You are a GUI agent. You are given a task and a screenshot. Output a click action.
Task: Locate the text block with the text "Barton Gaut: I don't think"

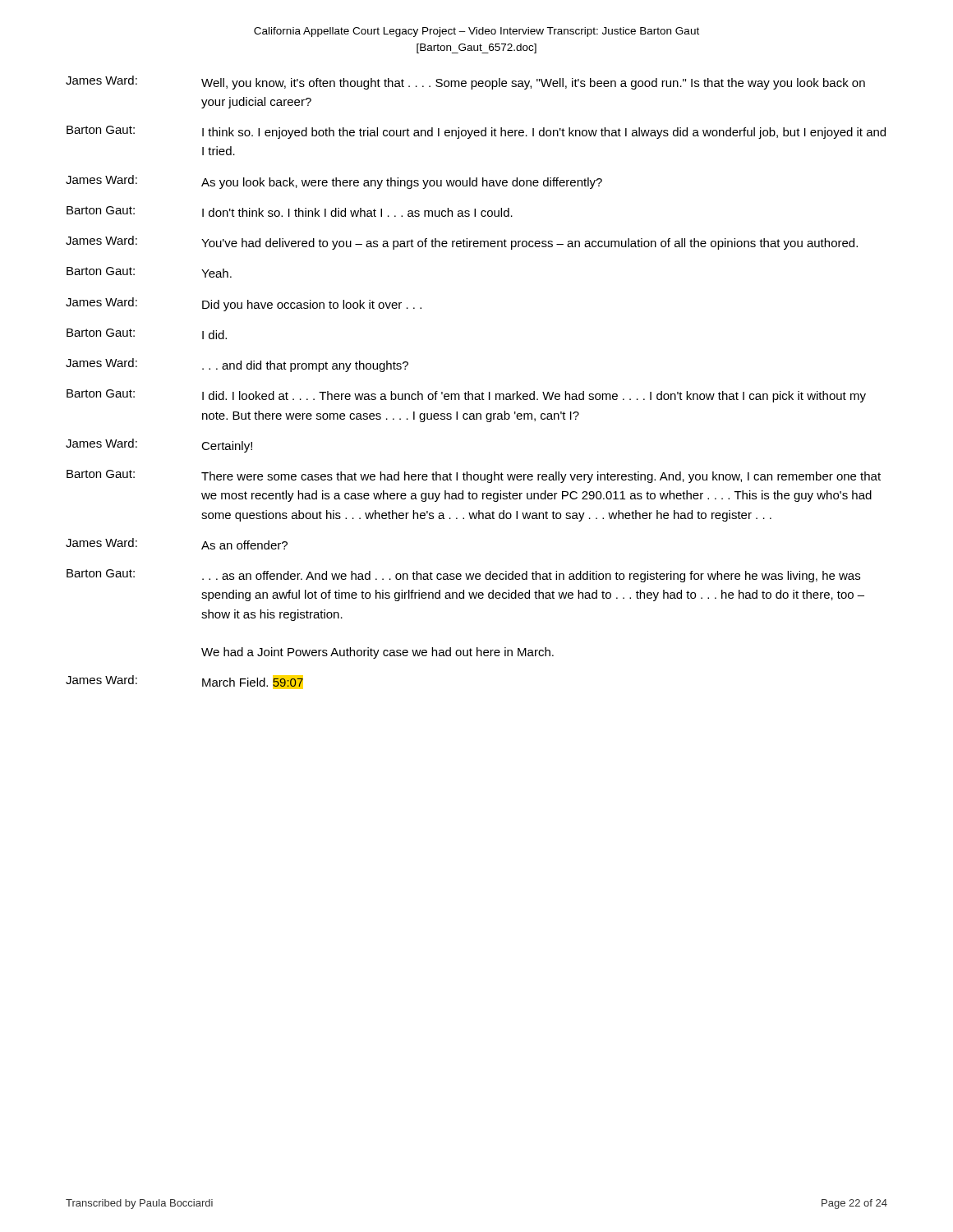click(x=476, y=212)
